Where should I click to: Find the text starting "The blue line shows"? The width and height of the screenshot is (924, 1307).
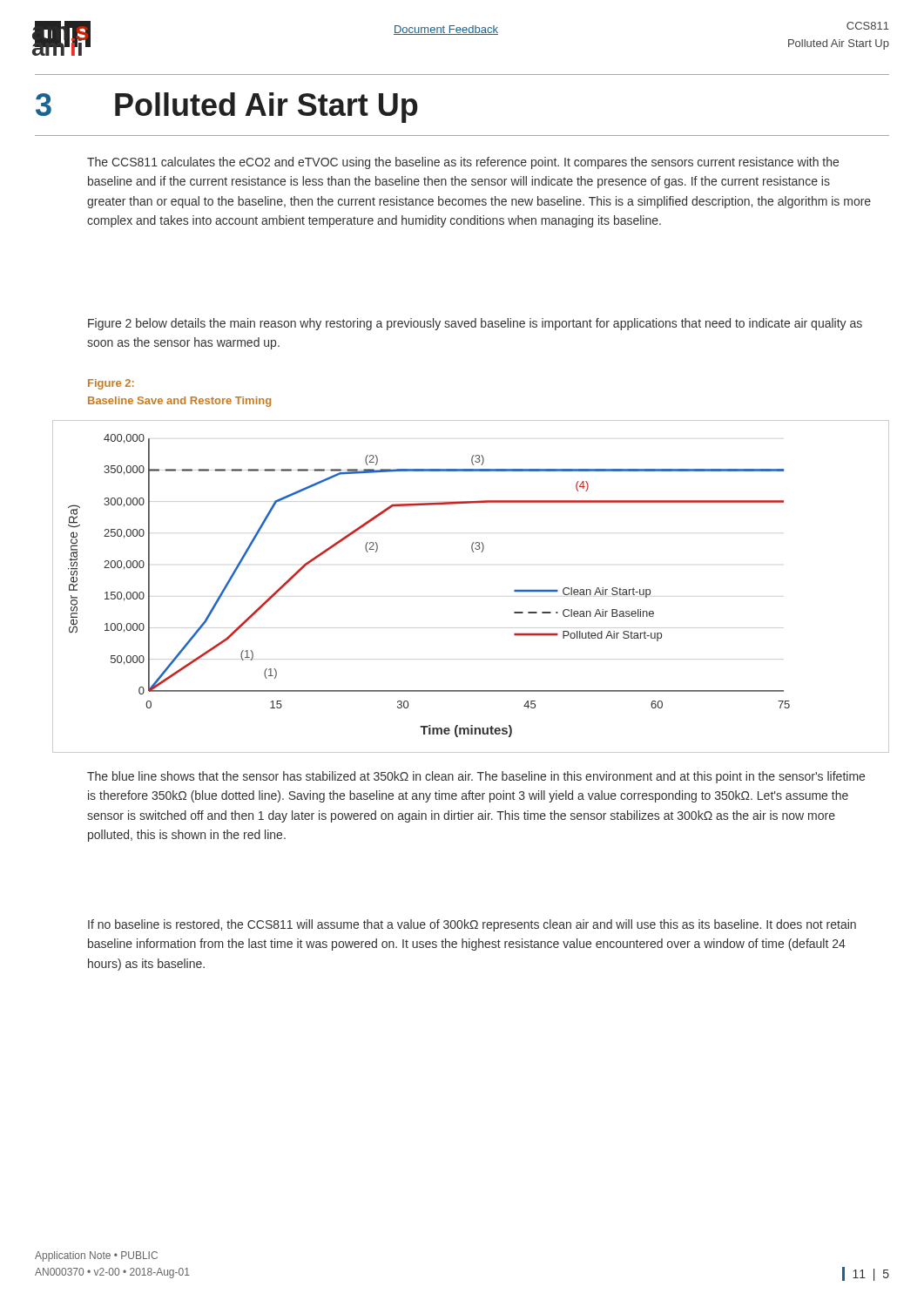coord(476,806)
